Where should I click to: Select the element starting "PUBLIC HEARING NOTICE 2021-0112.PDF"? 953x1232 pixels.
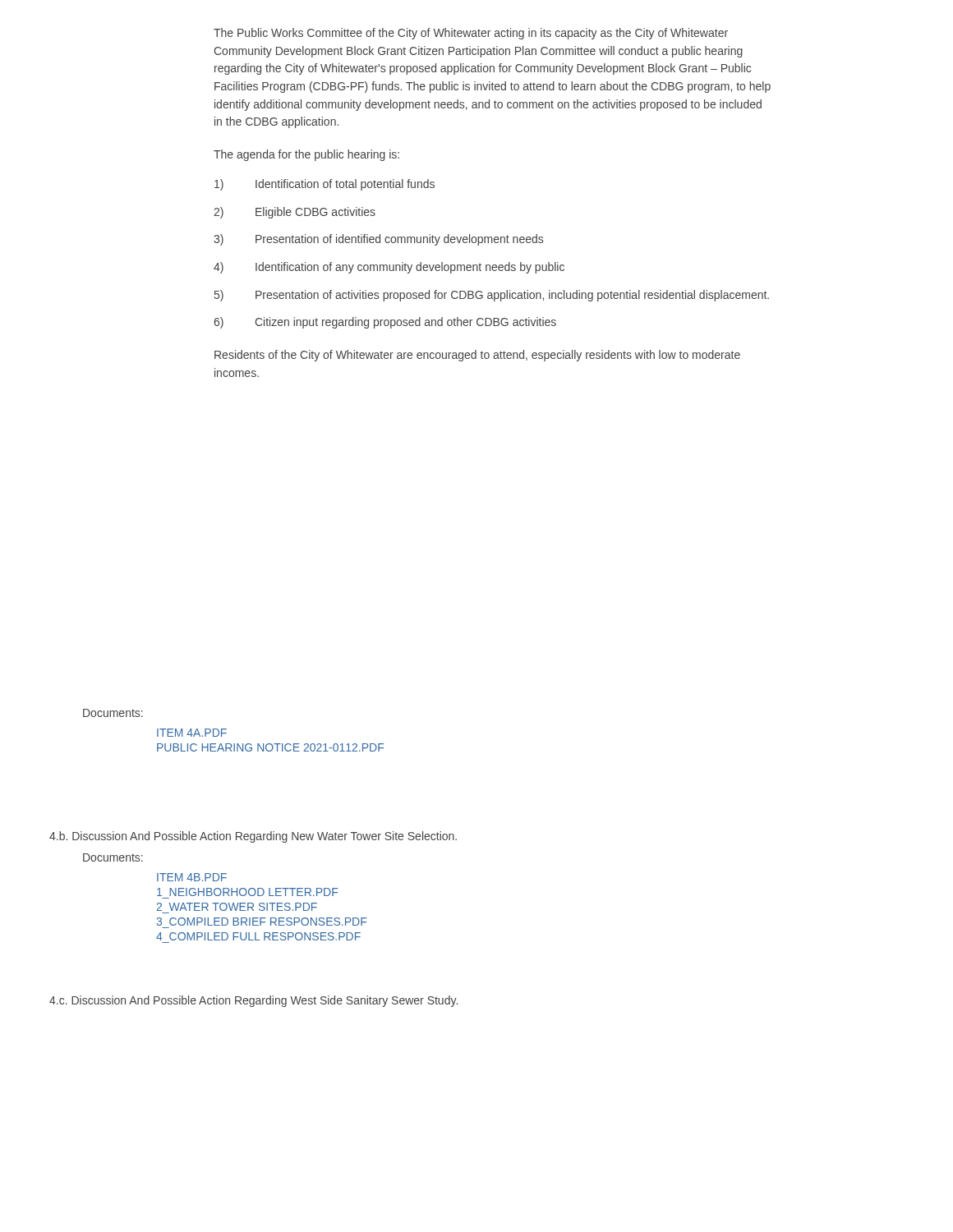(270, 747)
